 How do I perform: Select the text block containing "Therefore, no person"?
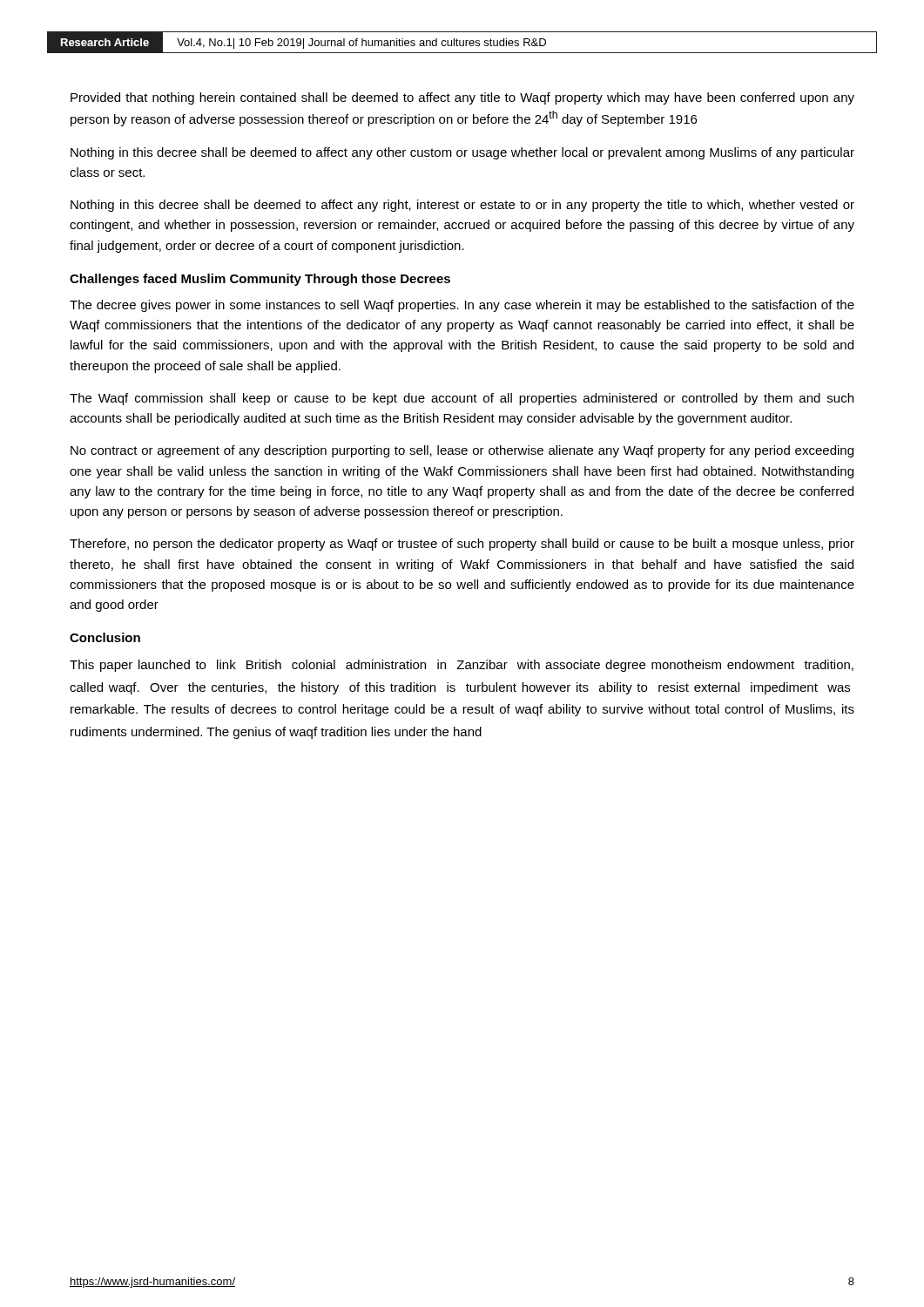coord(462,574)
